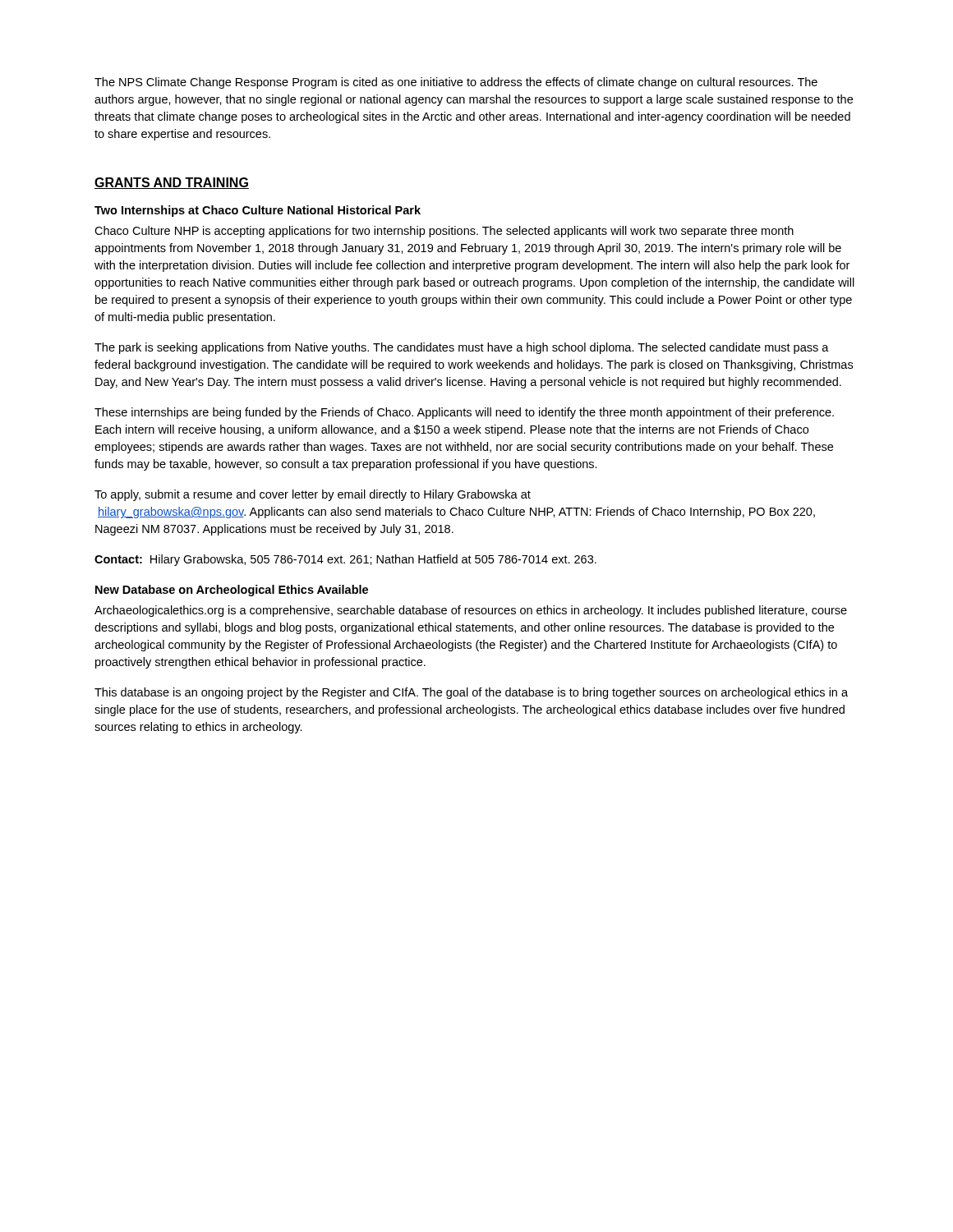
Task: Click the passage that begins "Contact: Hilary Grabowska, 505 786-7014"
Action: point(346,560)
